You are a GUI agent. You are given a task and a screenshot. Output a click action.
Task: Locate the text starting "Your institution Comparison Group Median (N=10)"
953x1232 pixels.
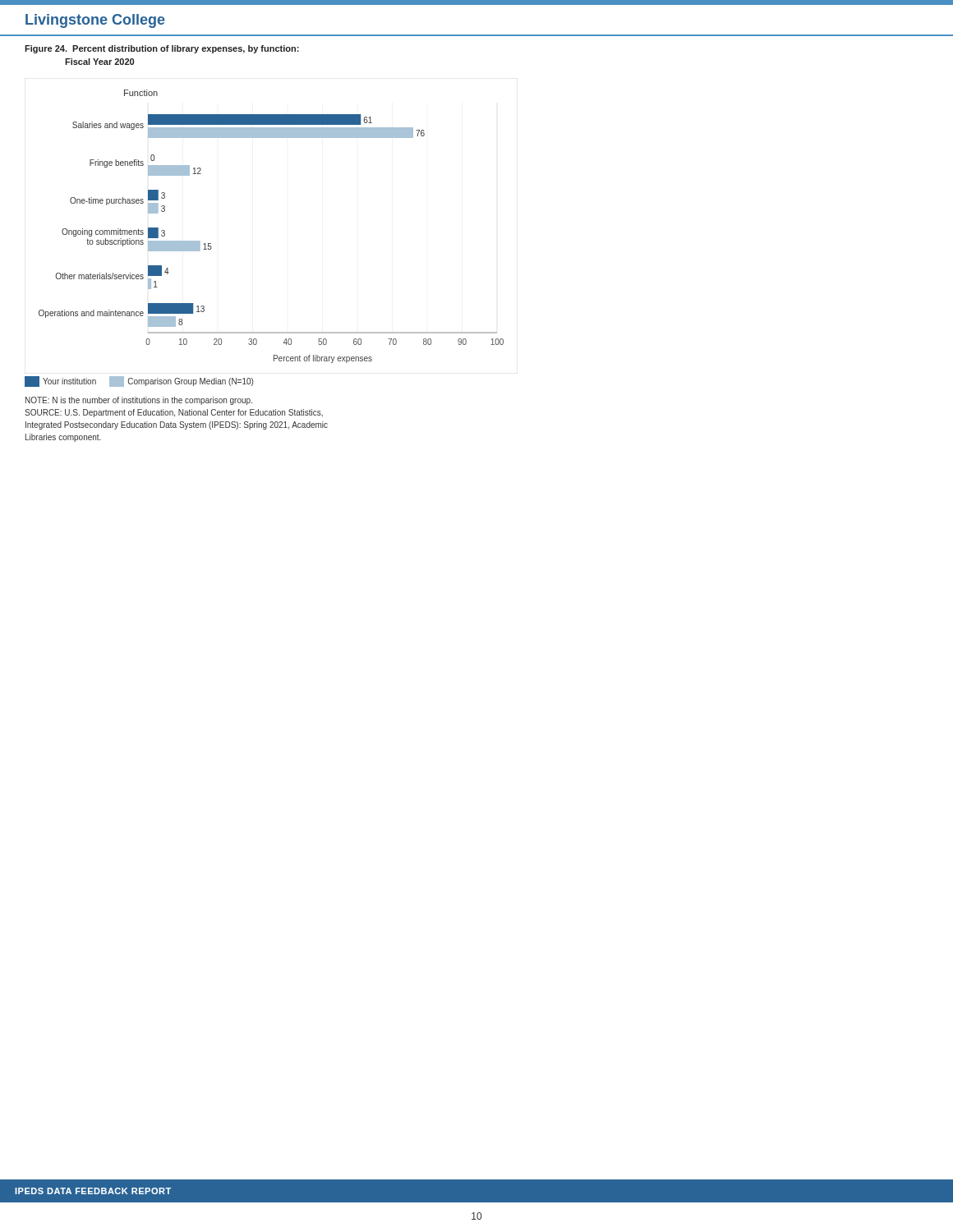[x=139, y=381]
